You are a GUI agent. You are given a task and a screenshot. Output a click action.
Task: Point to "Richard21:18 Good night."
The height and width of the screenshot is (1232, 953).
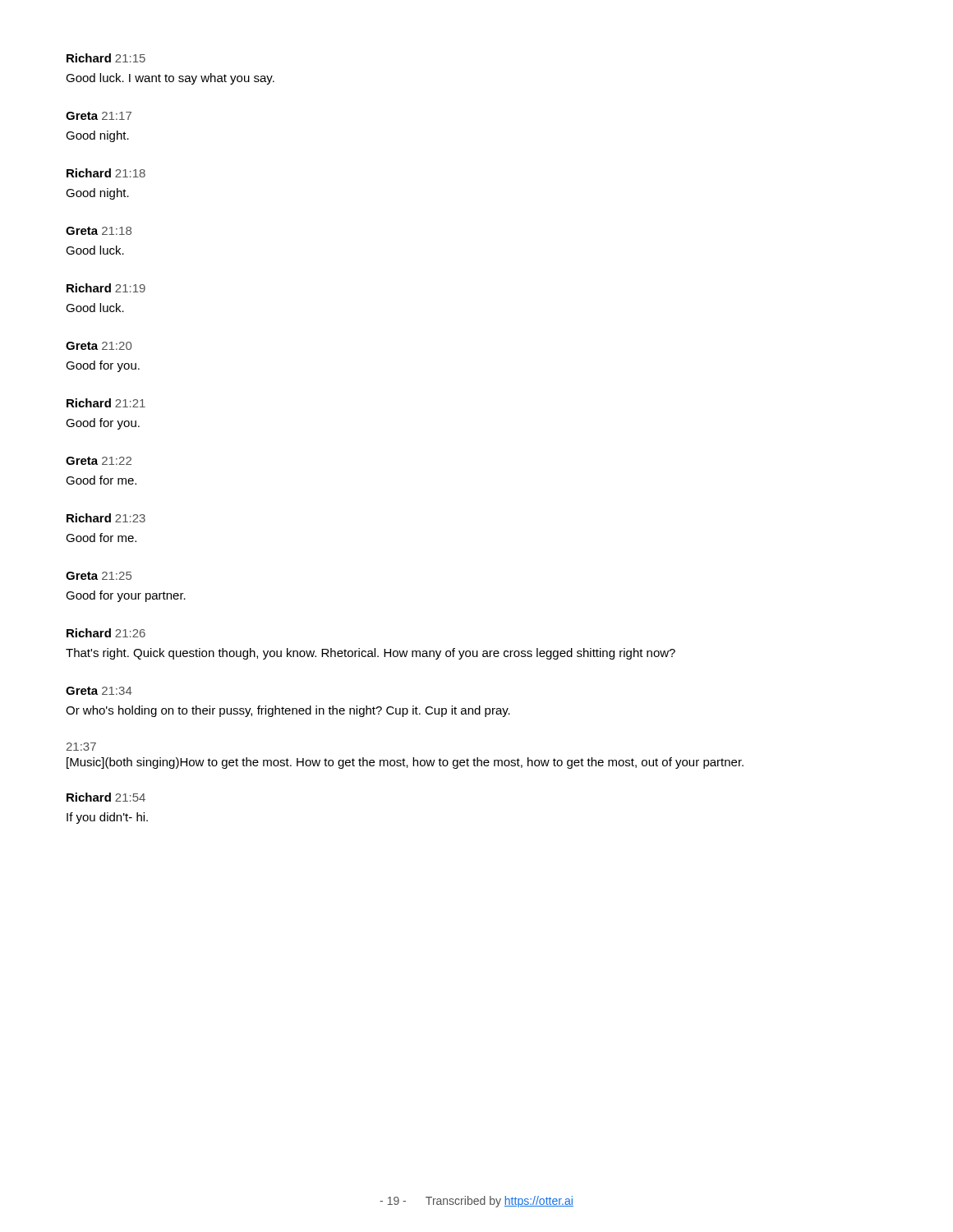click(x=106, y=173)
